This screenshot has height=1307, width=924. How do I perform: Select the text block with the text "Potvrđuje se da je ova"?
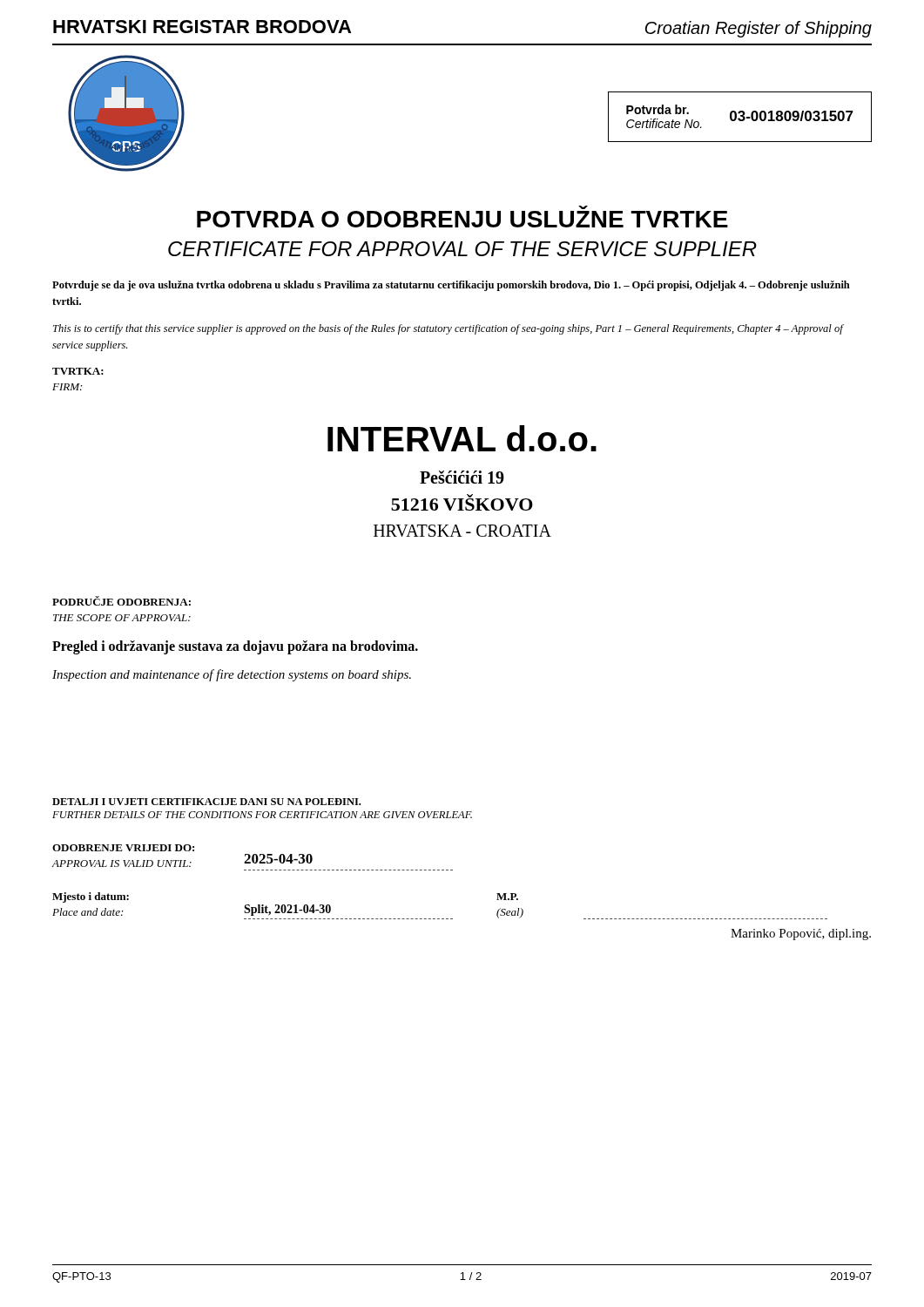click(x=462, y=315)
